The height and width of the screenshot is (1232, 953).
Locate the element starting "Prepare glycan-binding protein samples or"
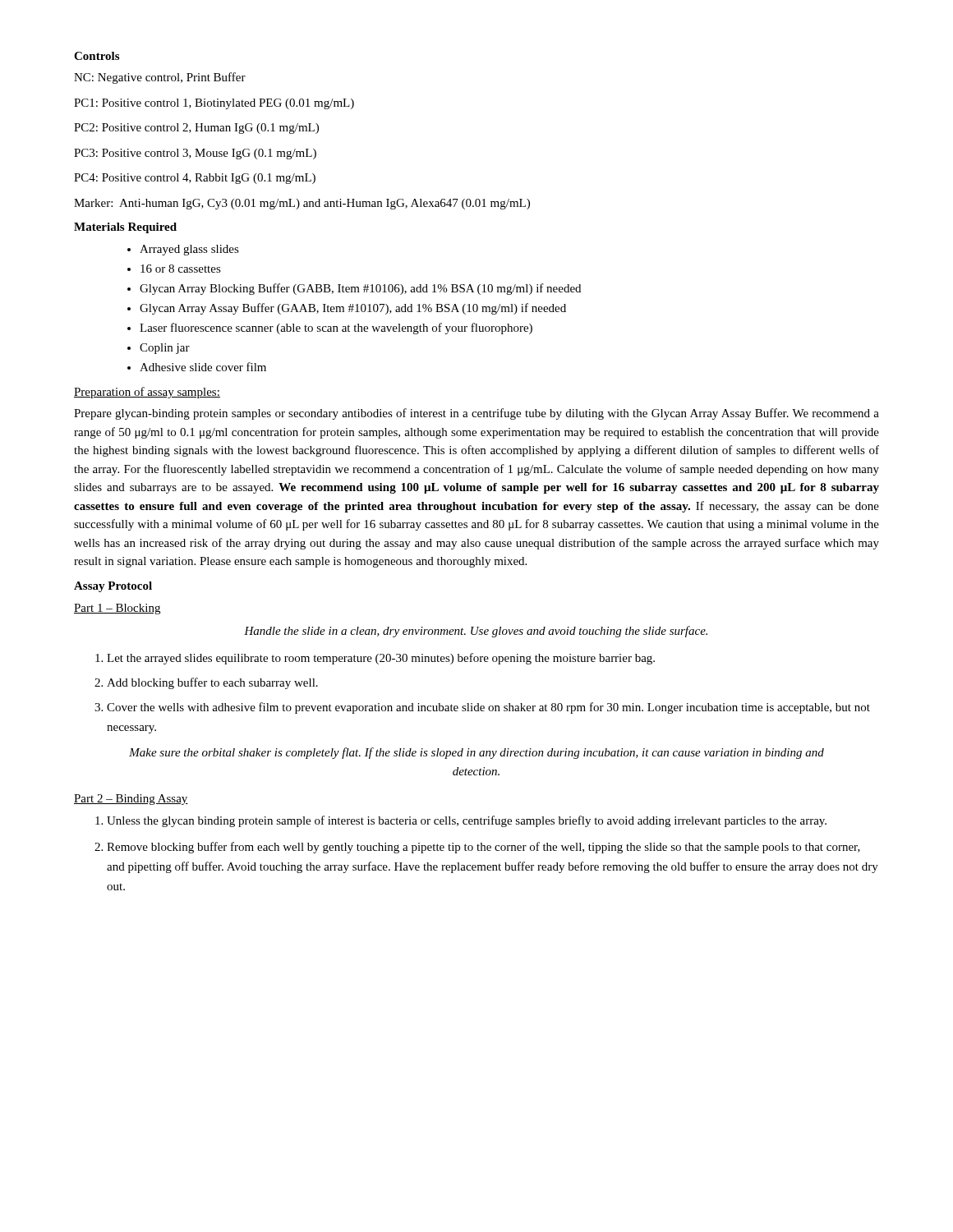click(x=476, y=487)
